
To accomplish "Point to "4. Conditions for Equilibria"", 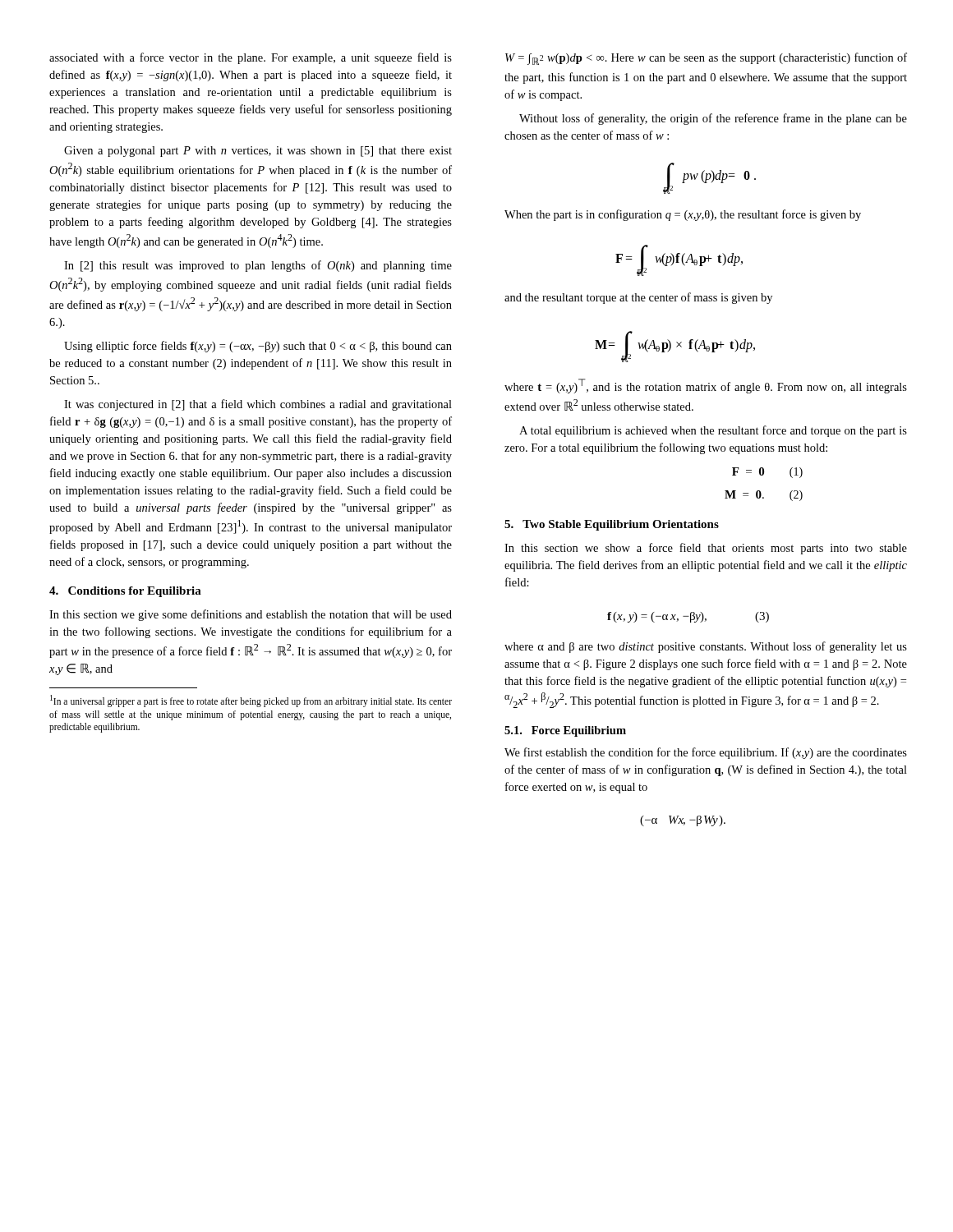I will 125,592.
